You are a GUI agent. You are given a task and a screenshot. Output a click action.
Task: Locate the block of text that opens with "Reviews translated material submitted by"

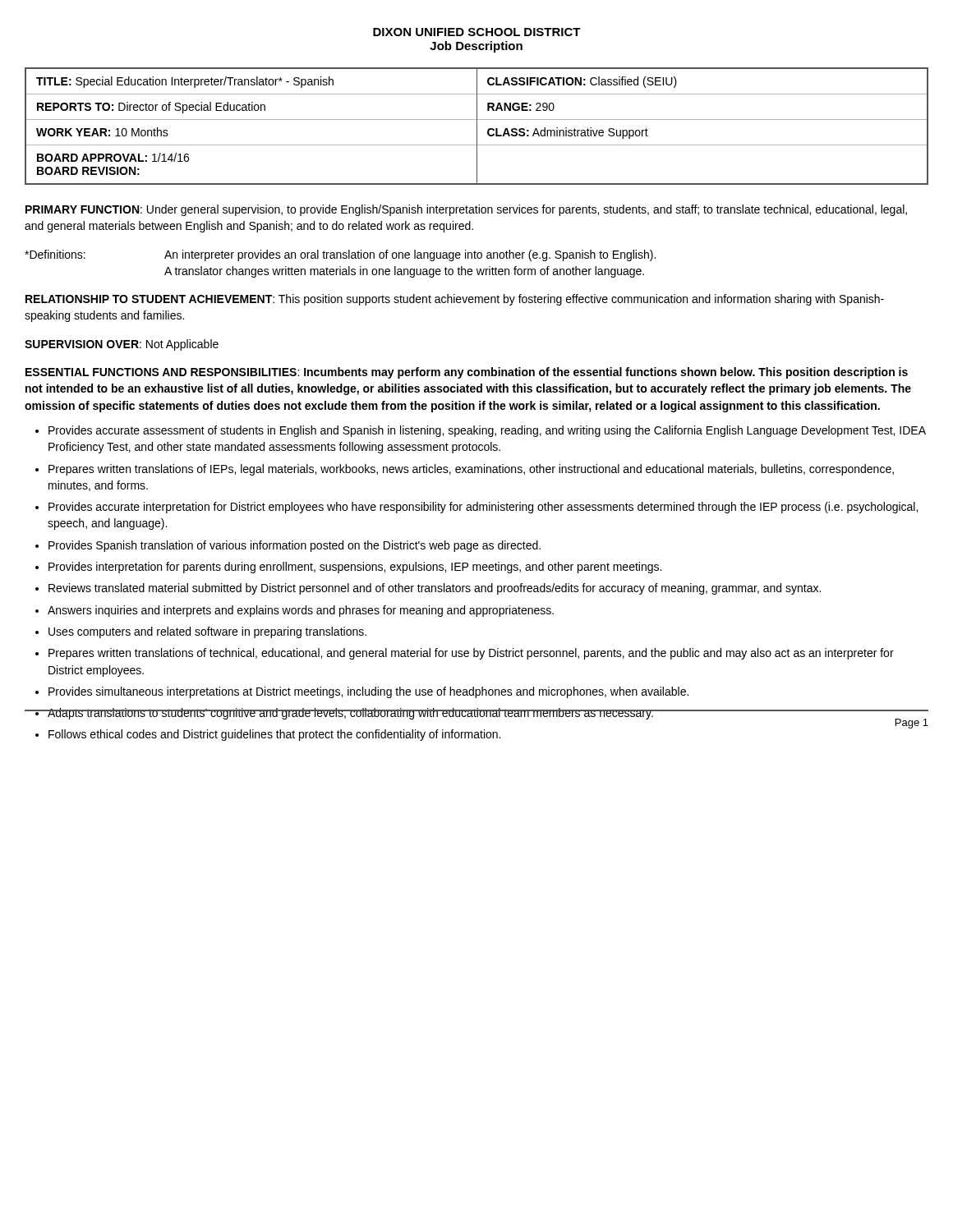435,588
